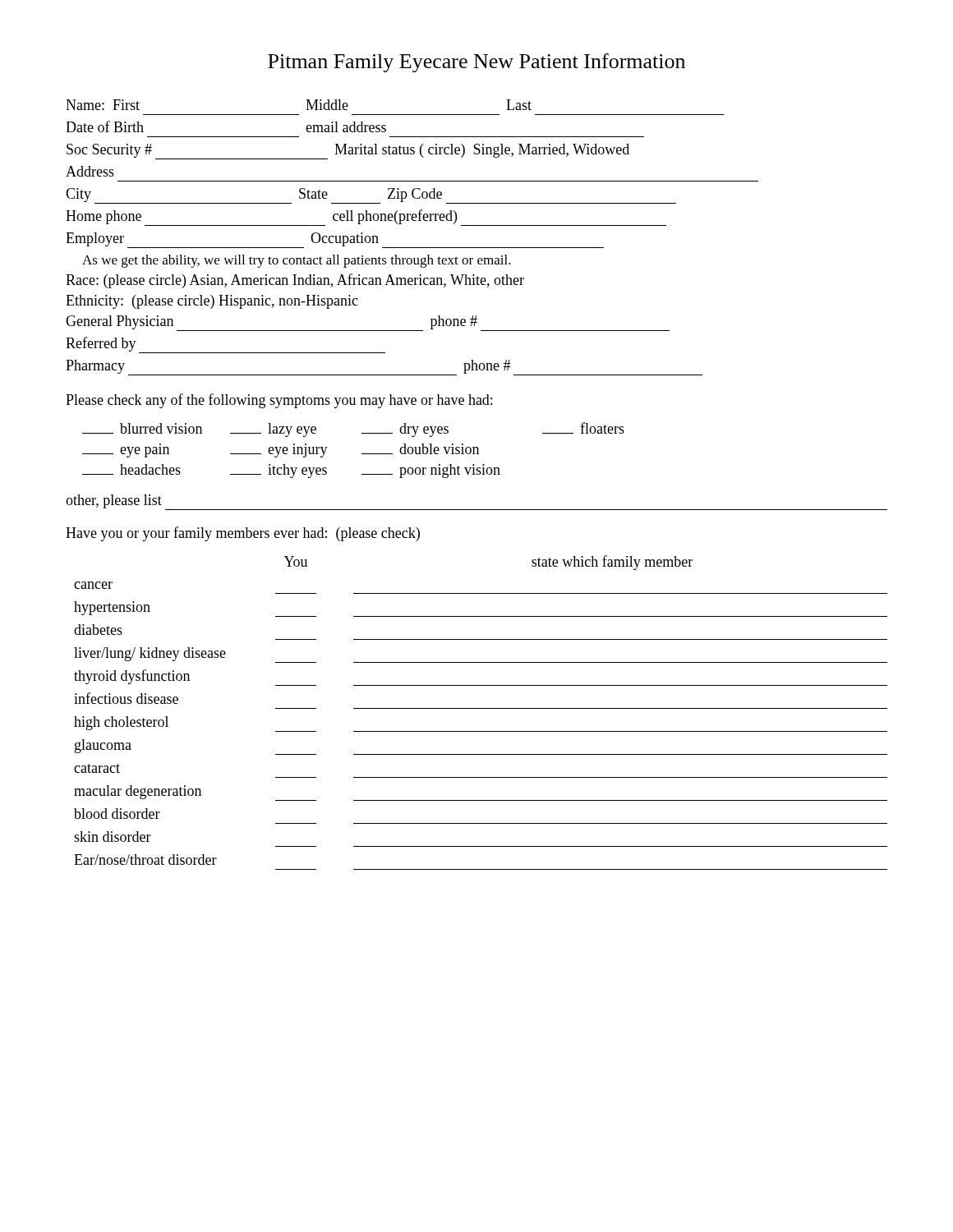
Task: Find the block on this page that starts "As we get"
Action: 297,260
